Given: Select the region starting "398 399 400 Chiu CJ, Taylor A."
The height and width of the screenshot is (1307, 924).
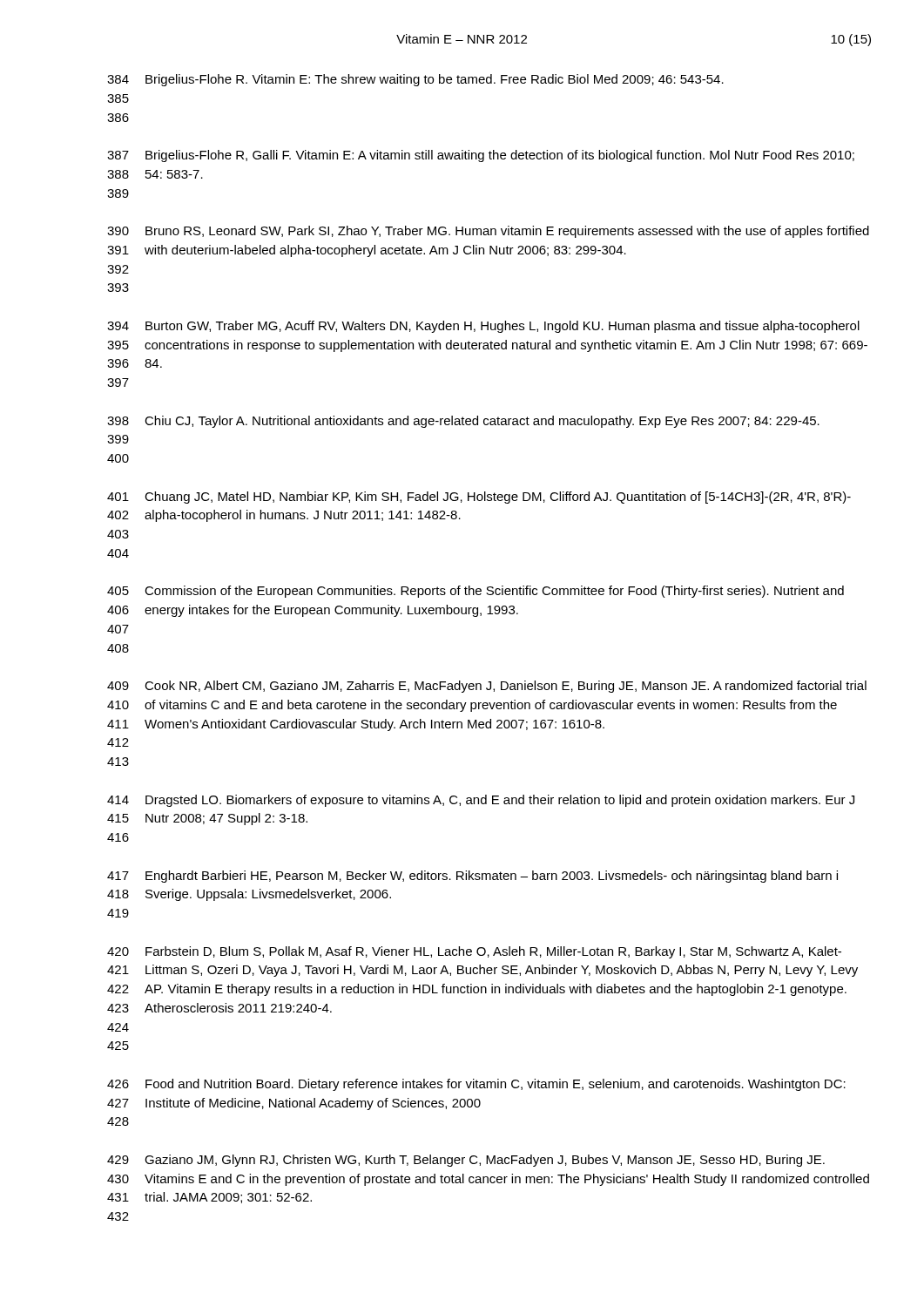Looking at the screenshot, I should tap(463, 422).
